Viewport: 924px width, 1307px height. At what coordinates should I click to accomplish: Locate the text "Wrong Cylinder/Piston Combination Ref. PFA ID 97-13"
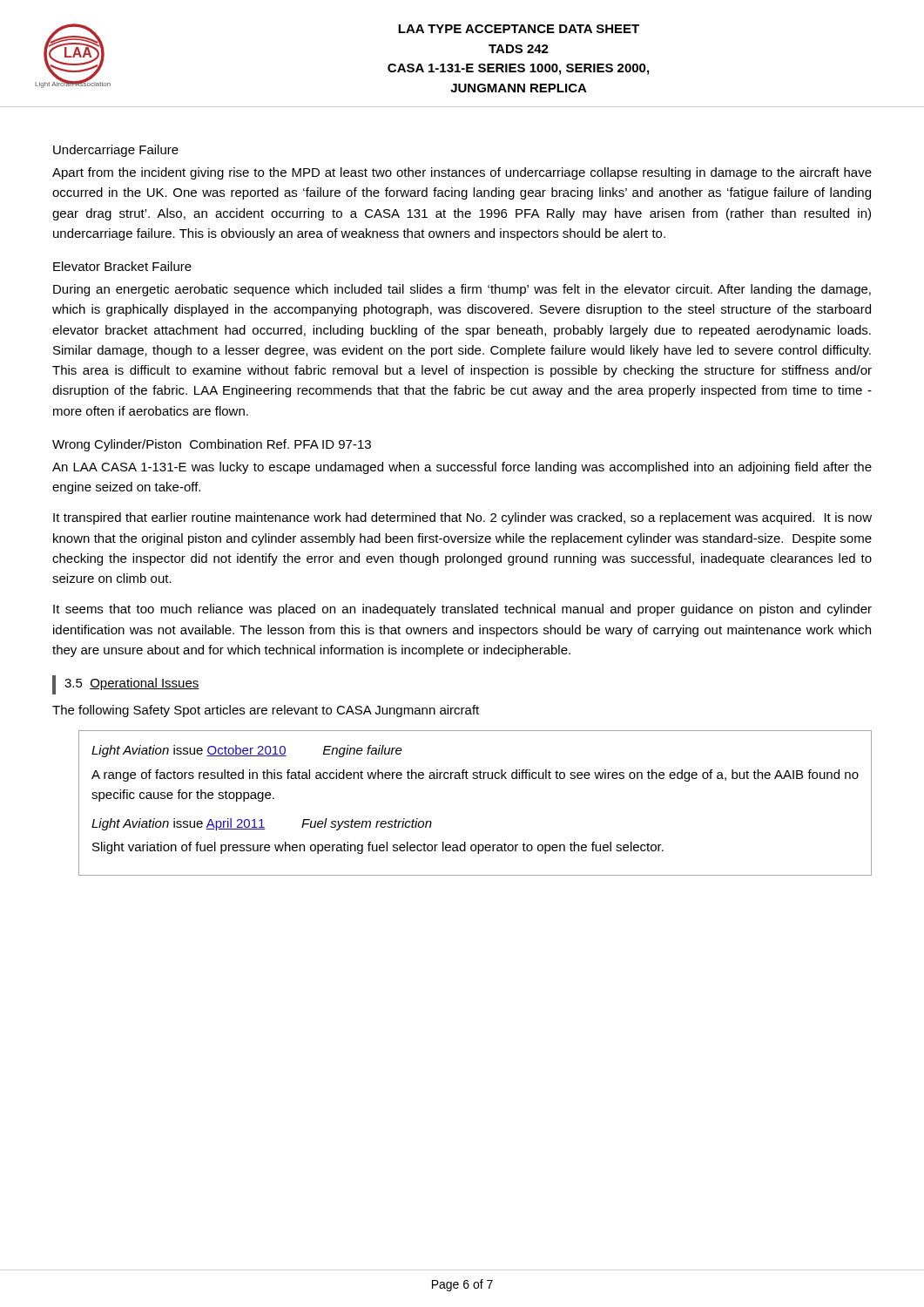(x=212, y=444)
